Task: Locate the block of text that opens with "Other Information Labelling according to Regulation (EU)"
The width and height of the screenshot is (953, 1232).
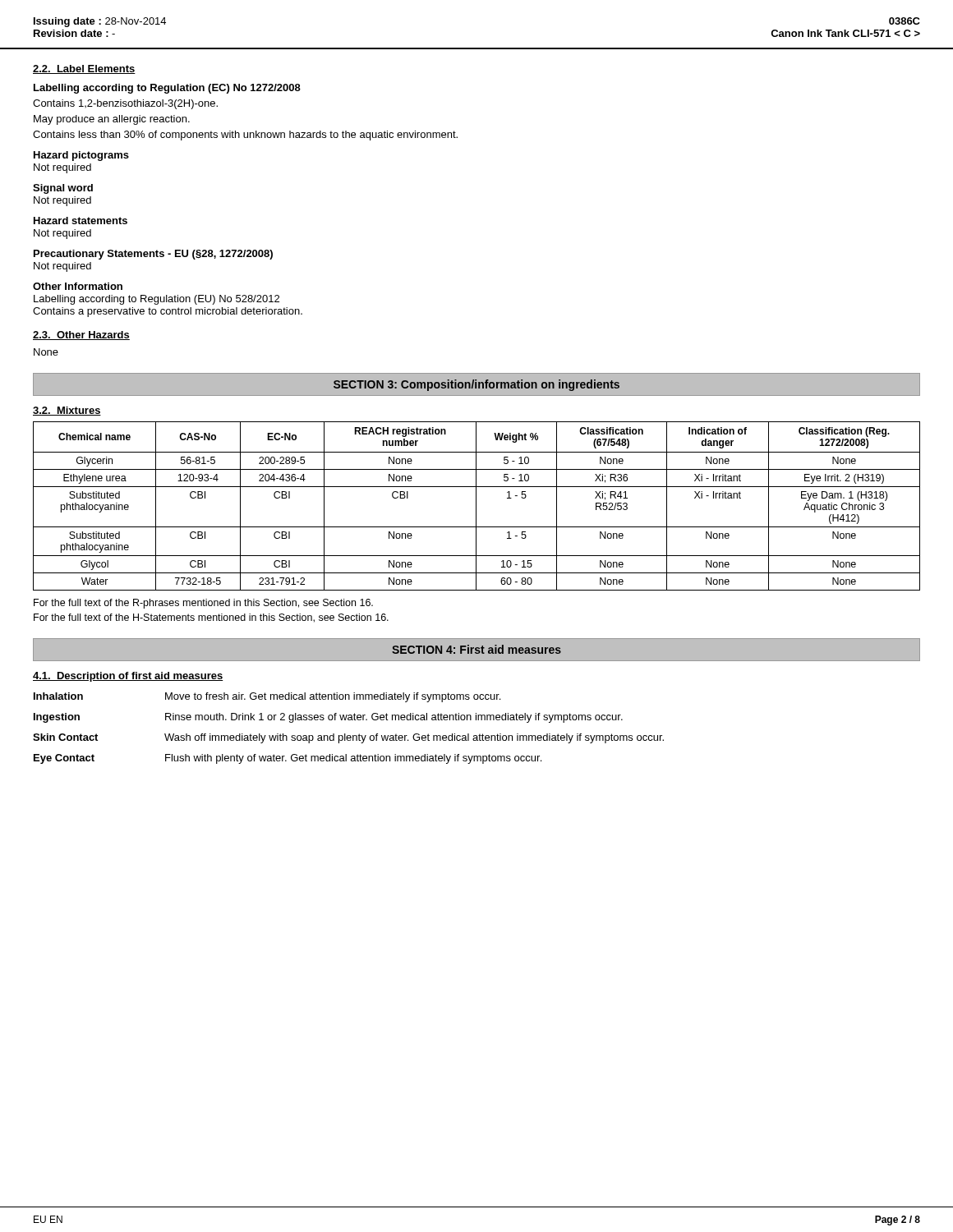Action: (78, 286)
